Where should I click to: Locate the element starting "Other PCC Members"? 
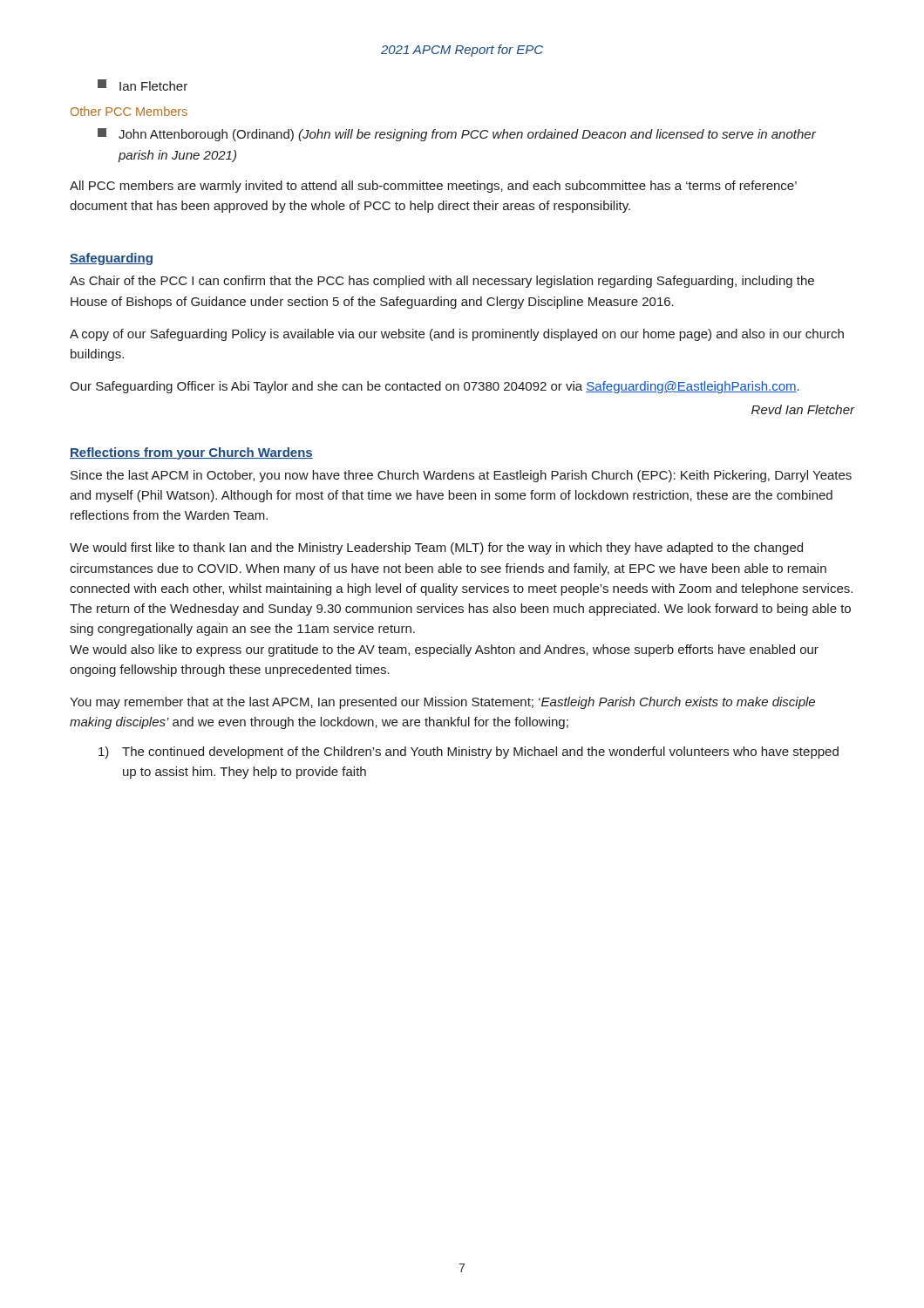[129, 112]
